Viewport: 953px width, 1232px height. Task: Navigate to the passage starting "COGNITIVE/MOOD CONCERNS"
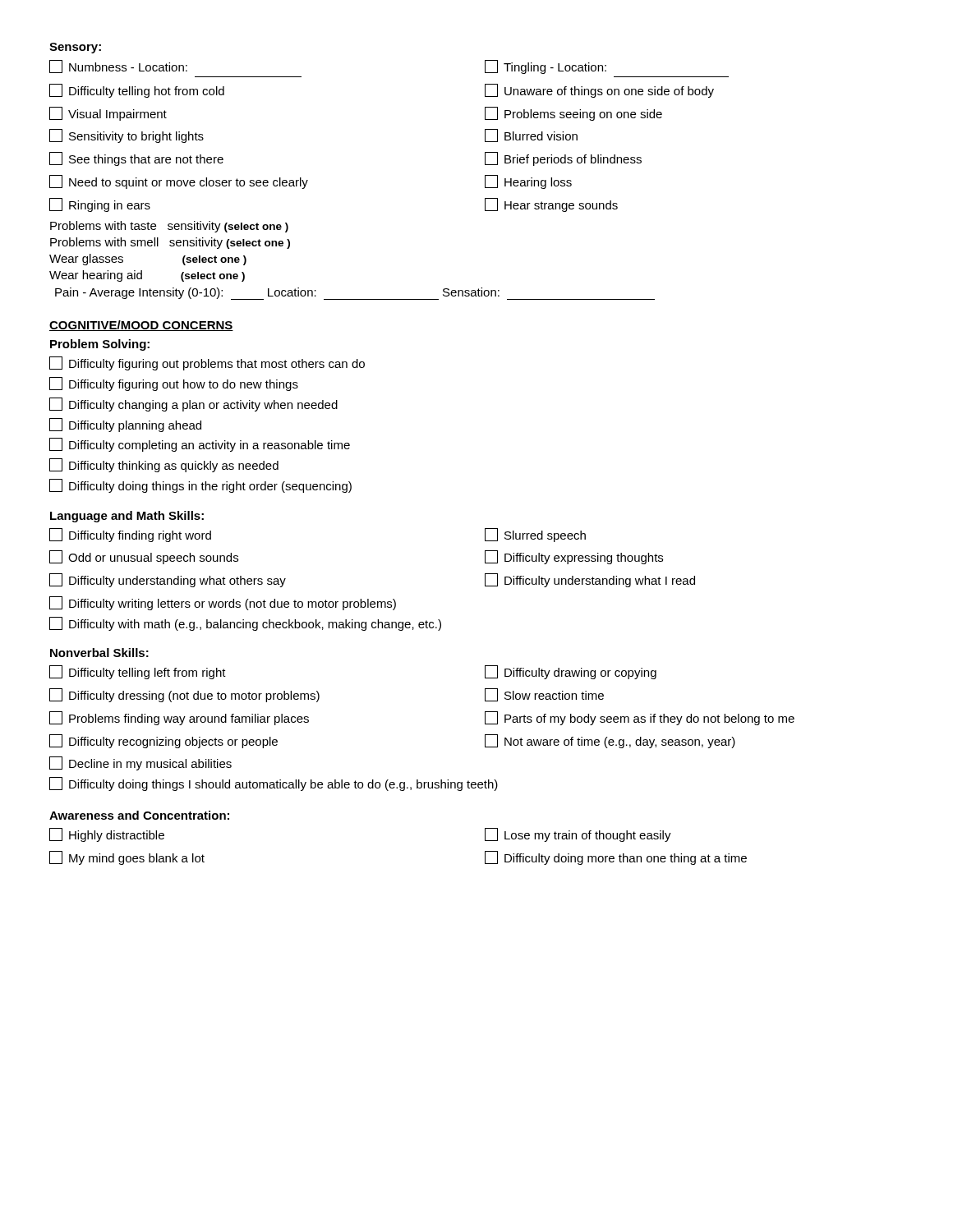pos(141,325)
